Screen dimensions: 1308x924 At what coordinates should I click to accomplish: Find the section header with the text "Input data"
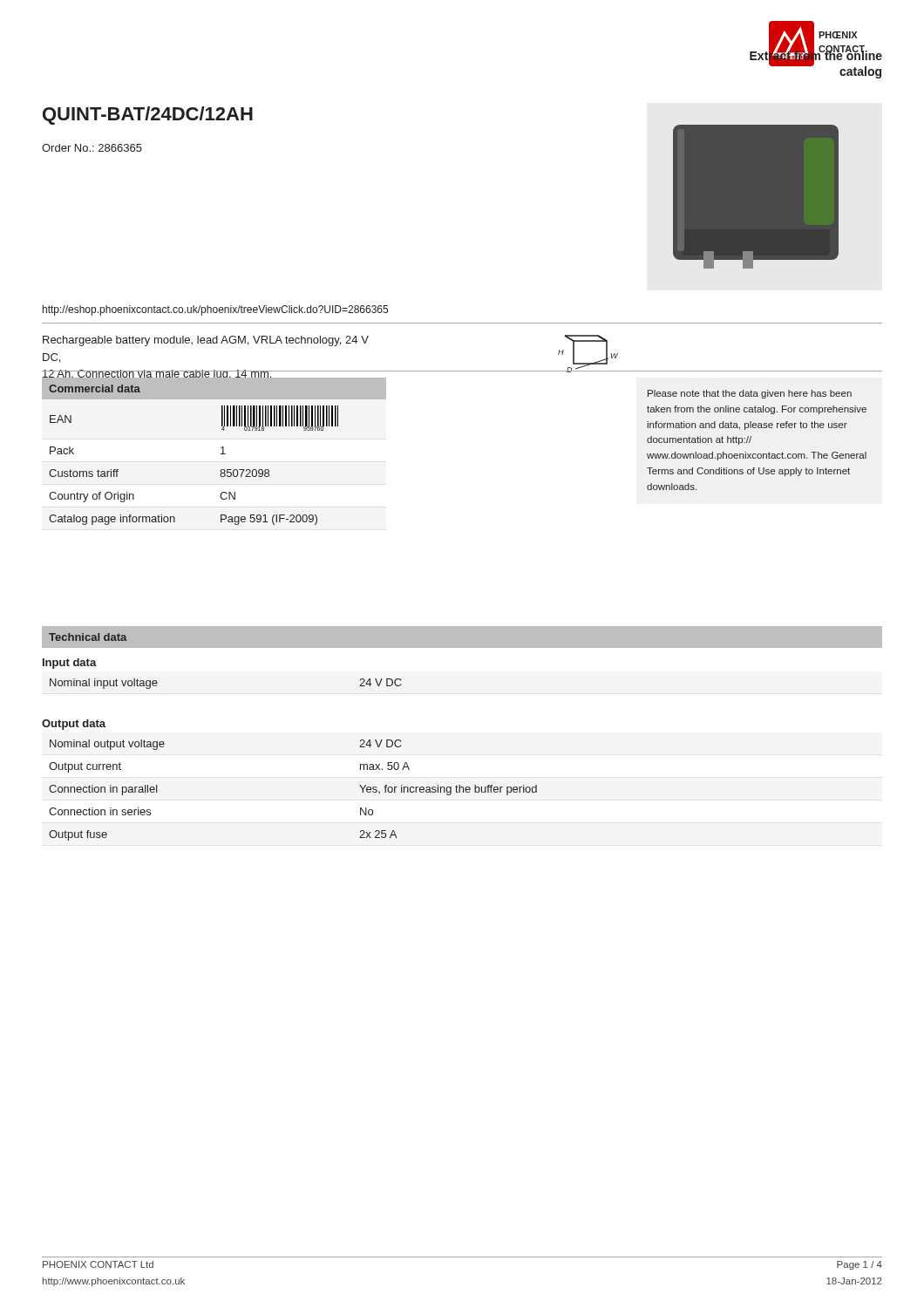click(69, 662)
